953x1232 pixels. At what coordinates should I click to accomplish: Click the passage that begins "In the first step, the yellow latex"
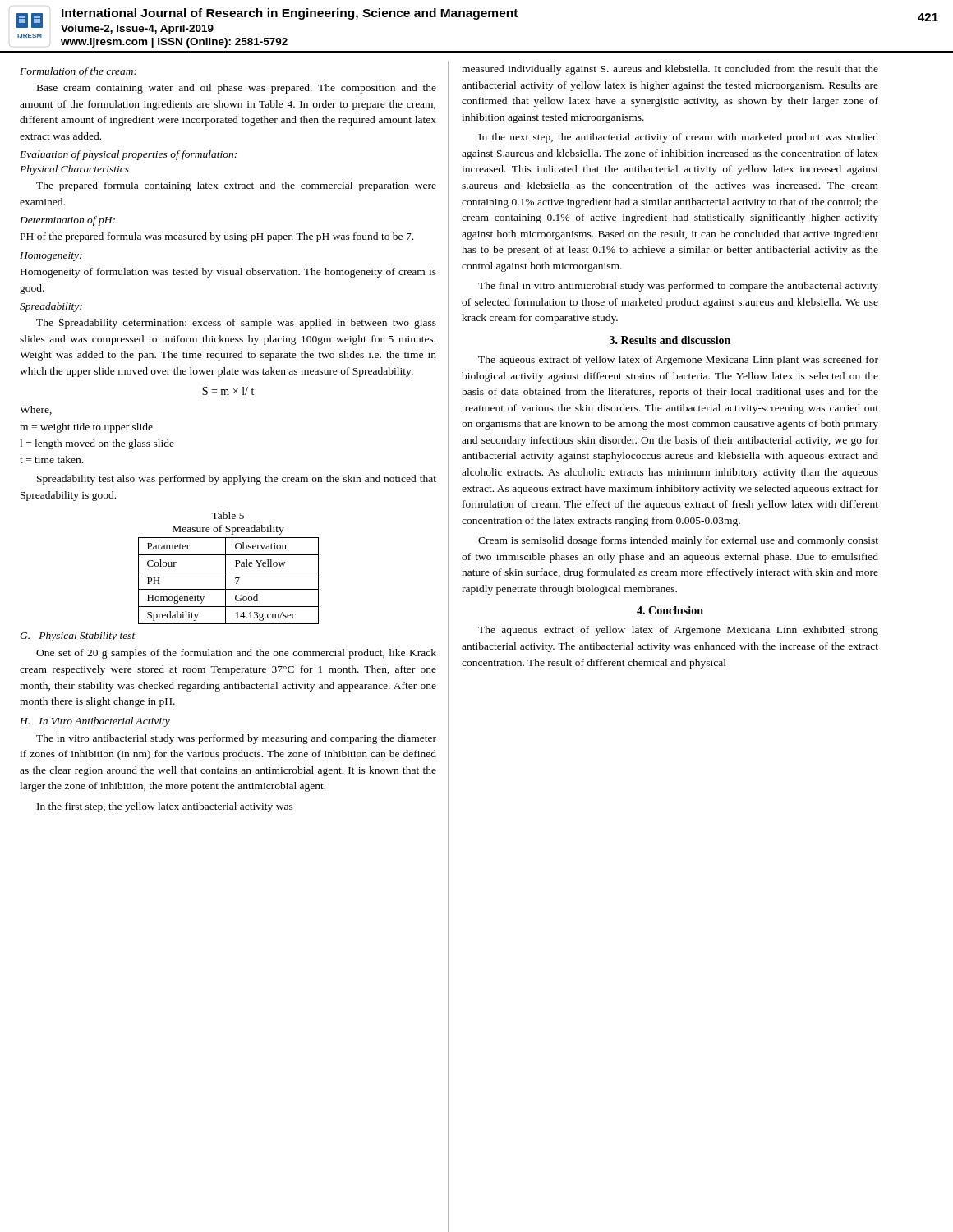click(x=228, y=806)
